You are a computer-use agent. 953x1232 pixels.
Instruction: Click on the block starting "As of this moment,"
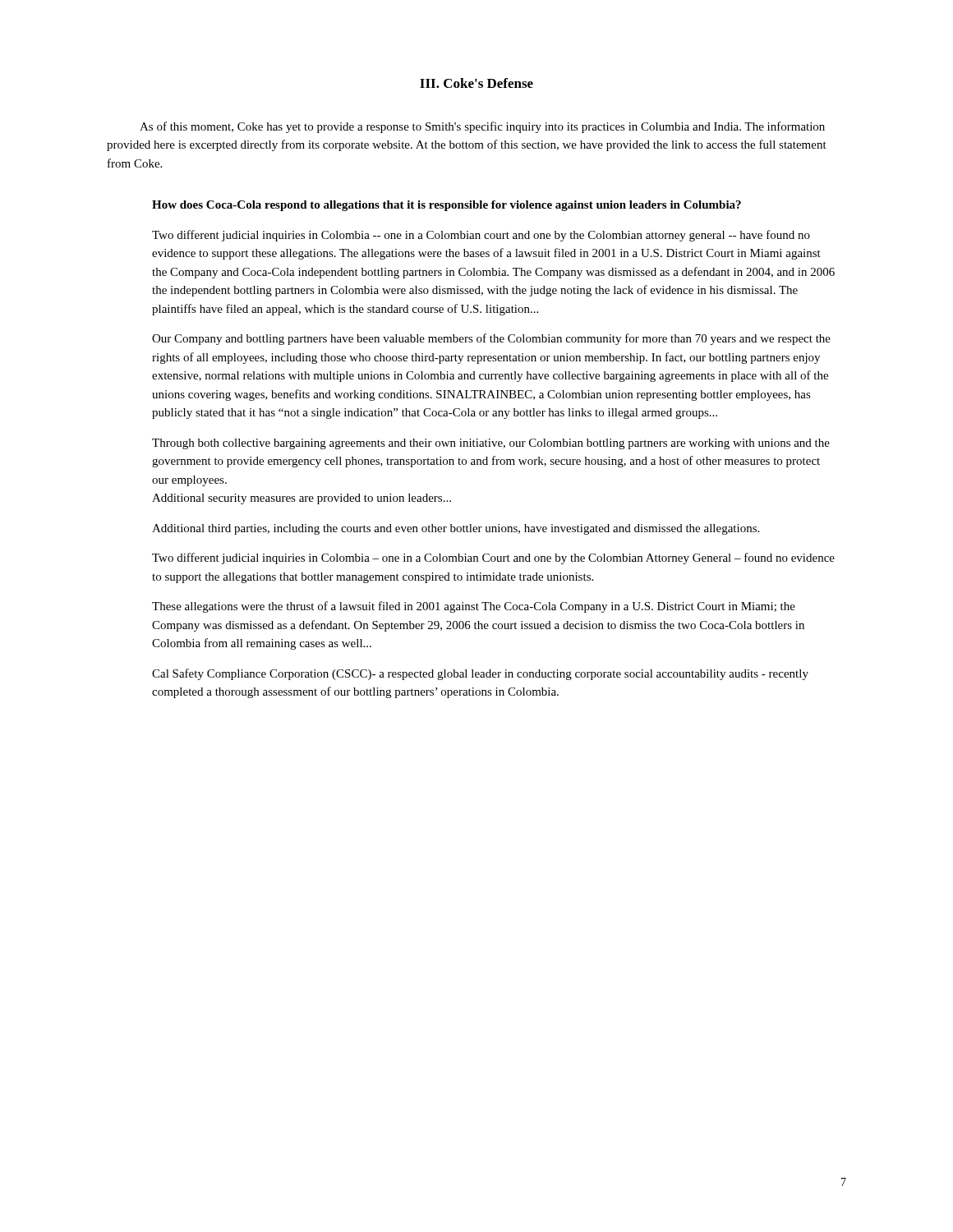click(466, 145)
